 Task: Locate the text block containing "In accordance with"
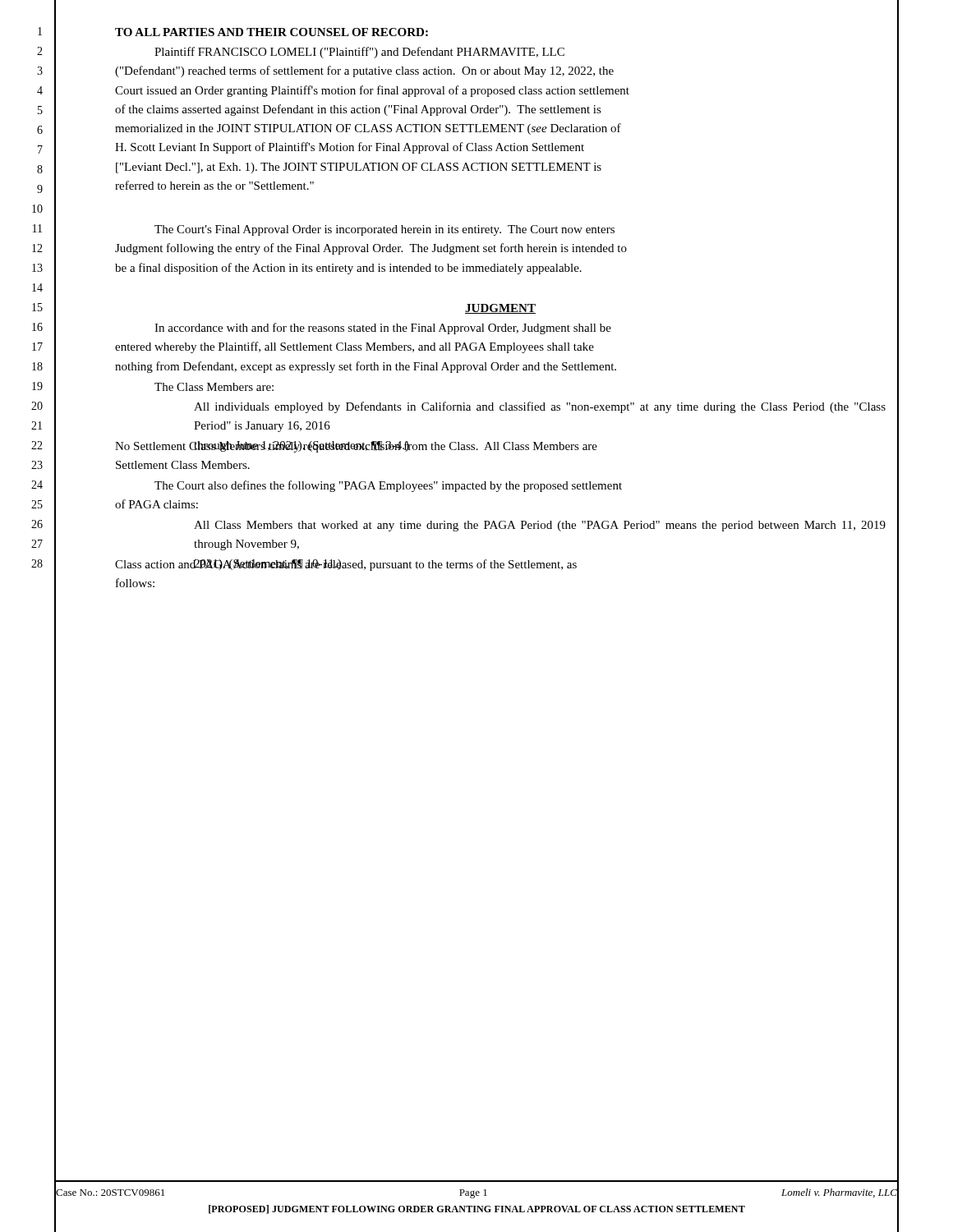pyautogui.click(x=366, y=347)
